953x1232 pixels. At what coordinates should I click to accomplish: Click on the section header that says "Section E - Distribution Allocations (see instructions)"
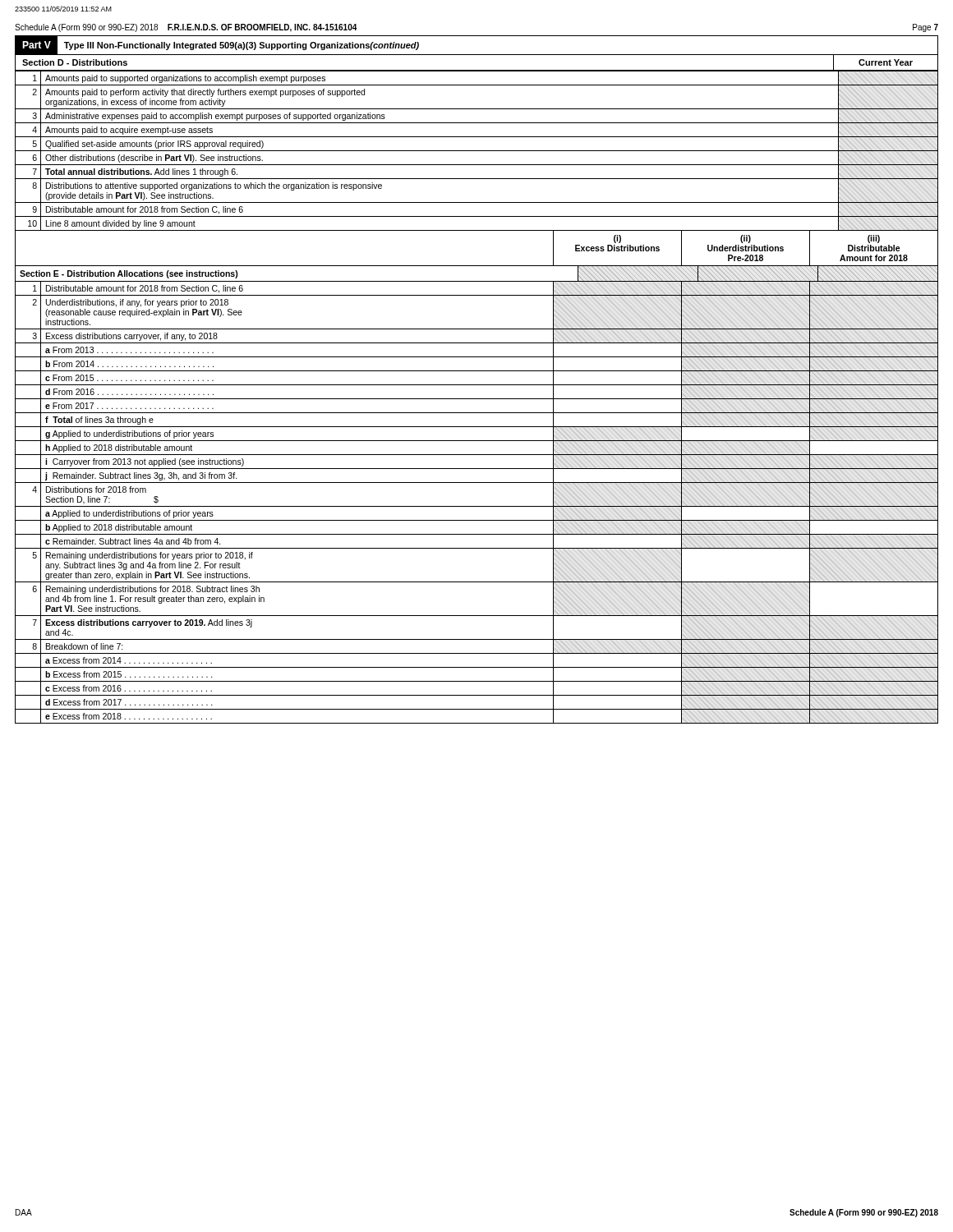129,274
